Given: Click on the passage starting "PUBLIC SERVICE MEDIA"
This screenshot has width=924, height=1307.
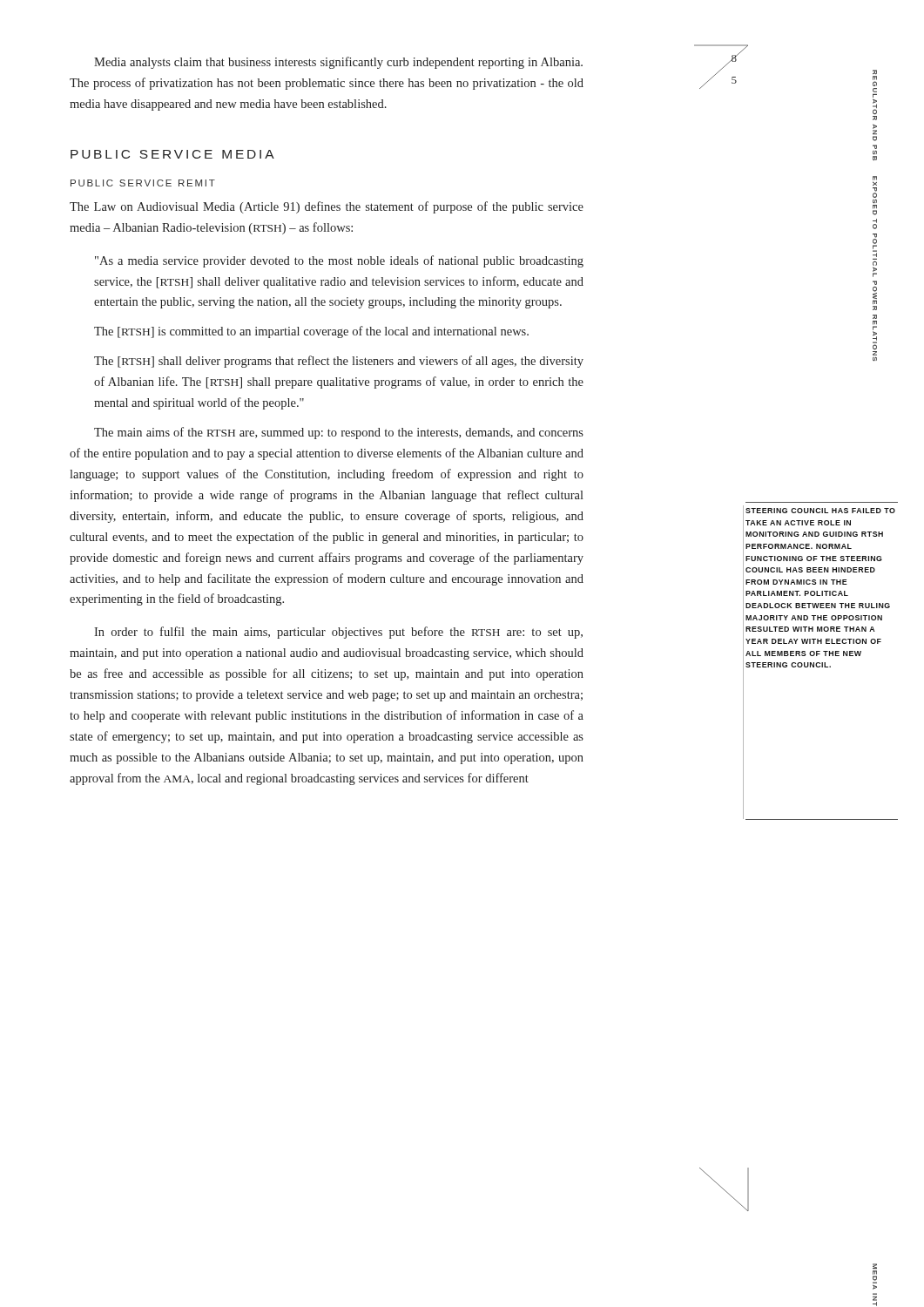Looking at the screenshot, I should point(172,154).
